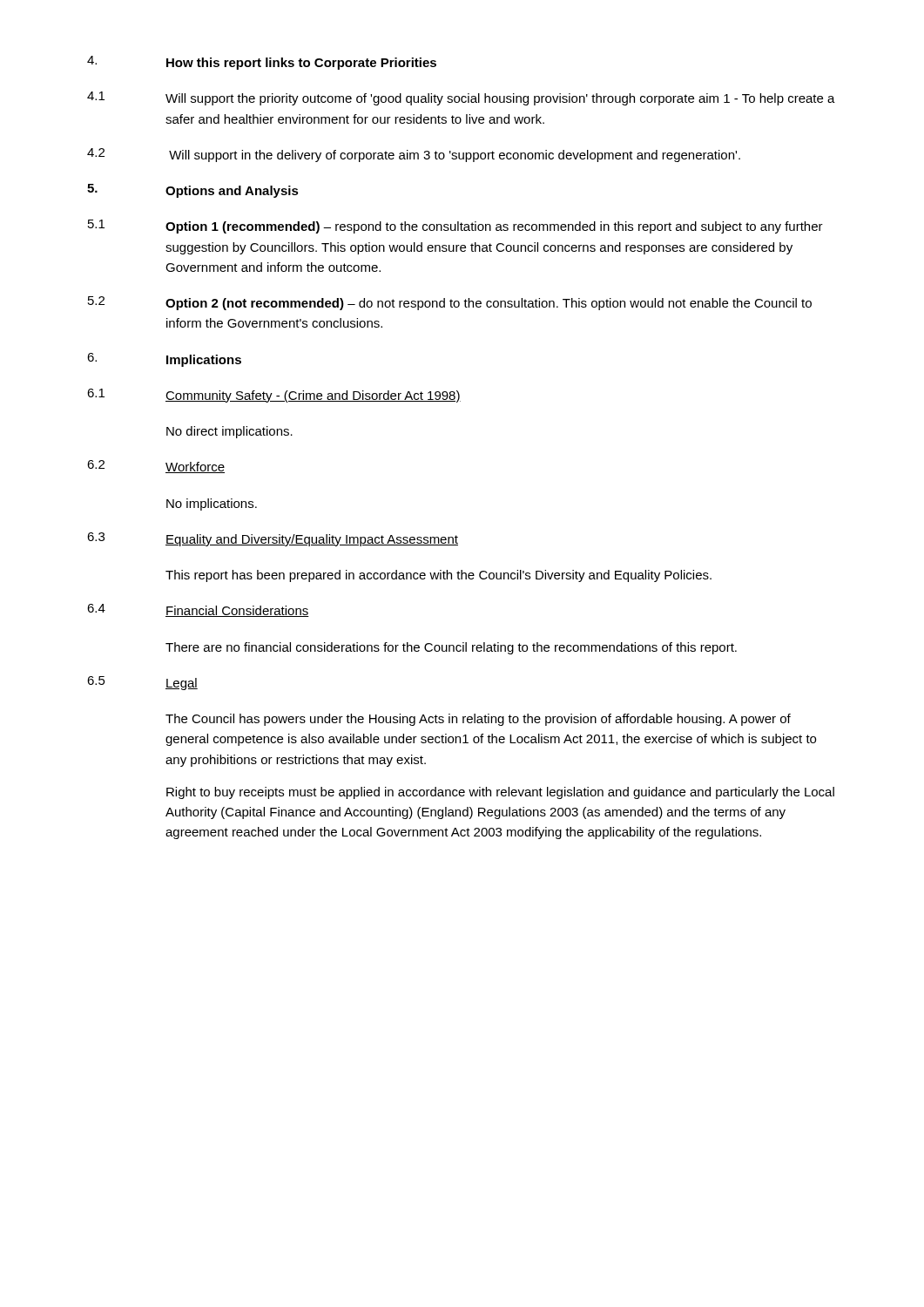924x1307 pixels.
Task: Find the section header that says "6.2 Workforce"
Action: point(90,467)
